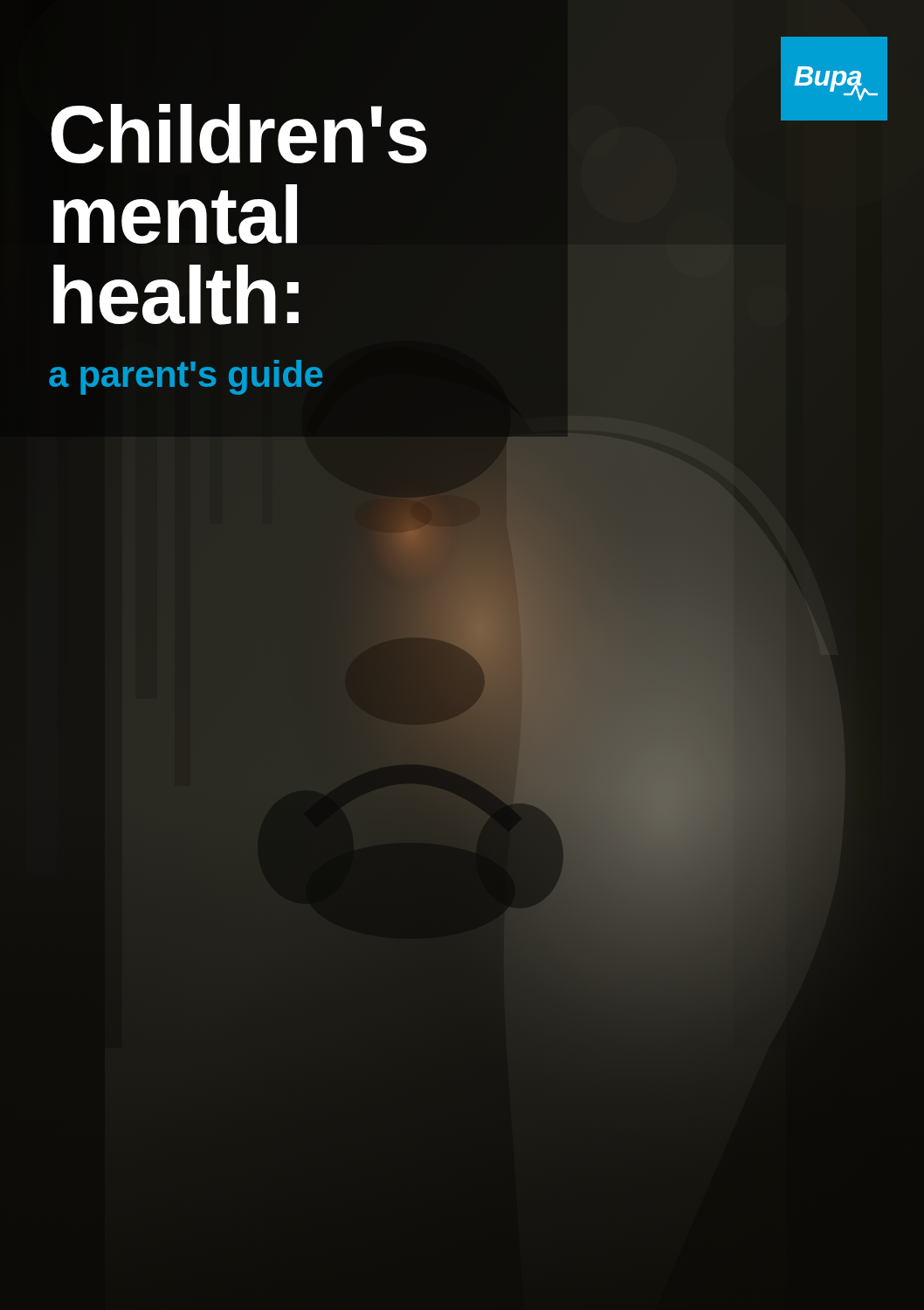
Task: Find the photo
Action: (x=462, y=655)
